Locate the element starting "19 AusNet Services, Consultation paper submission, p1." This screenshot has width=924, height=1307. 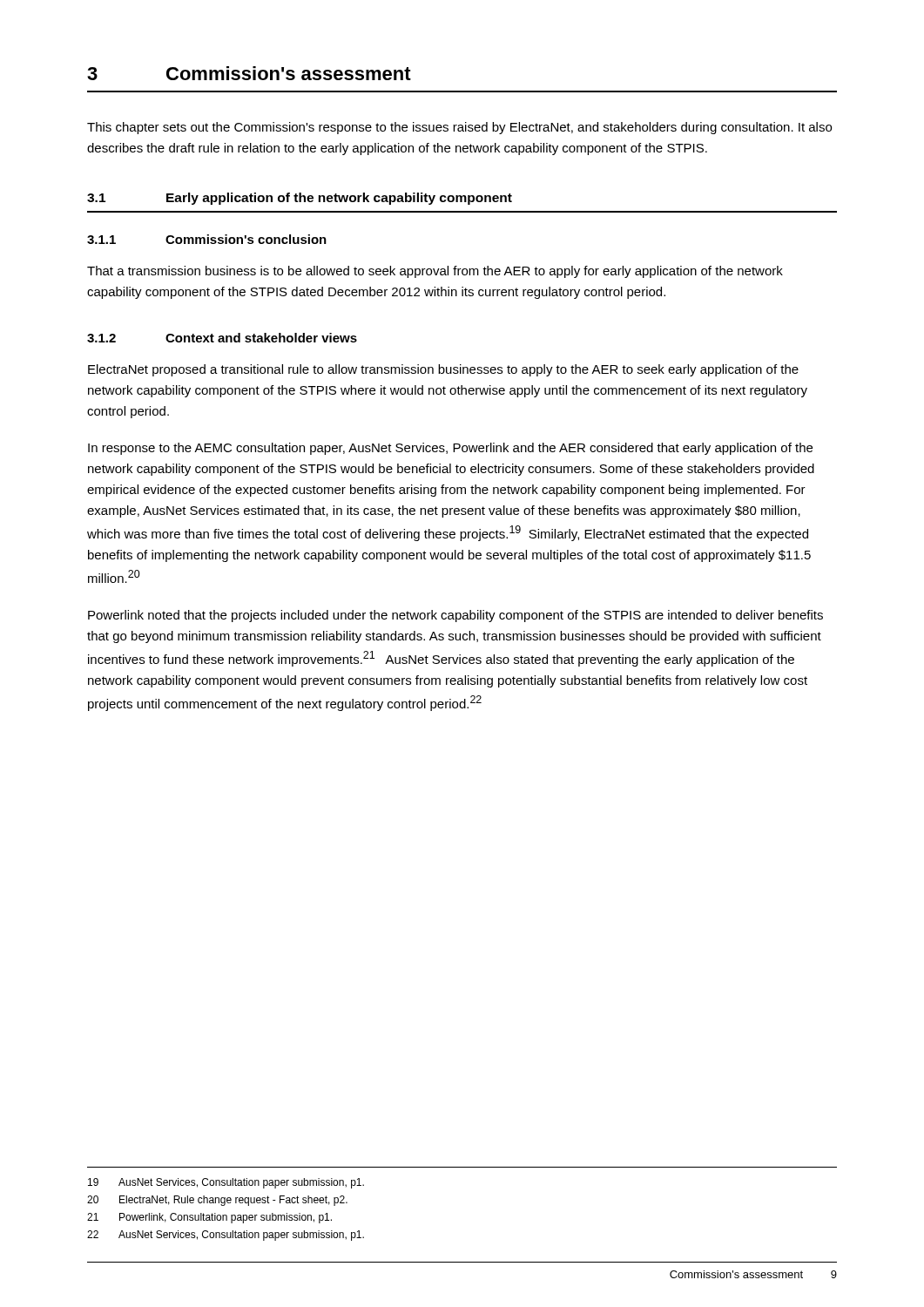point(226,1182)
